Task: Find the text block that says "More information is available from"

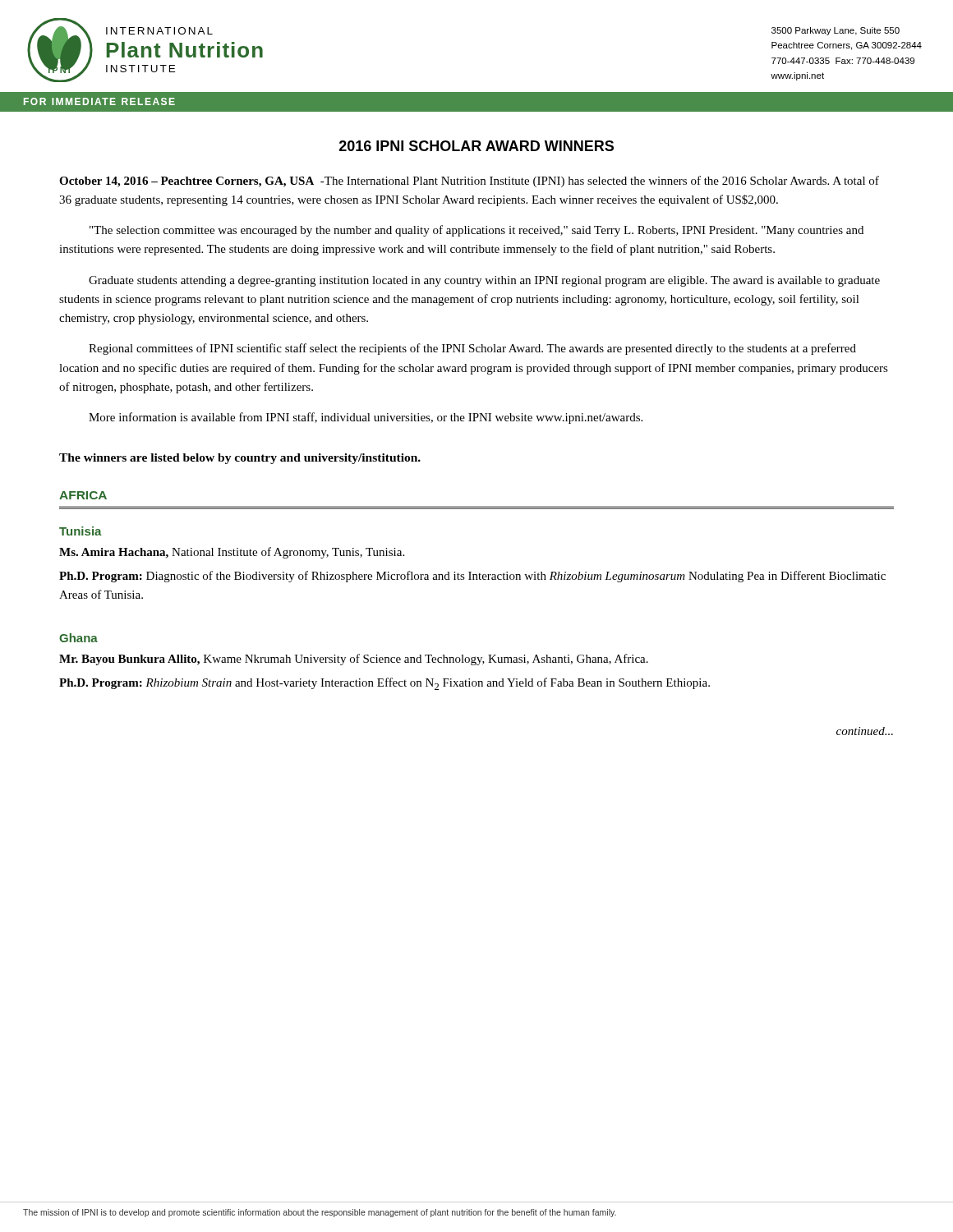Action: (x=366, y=417)
